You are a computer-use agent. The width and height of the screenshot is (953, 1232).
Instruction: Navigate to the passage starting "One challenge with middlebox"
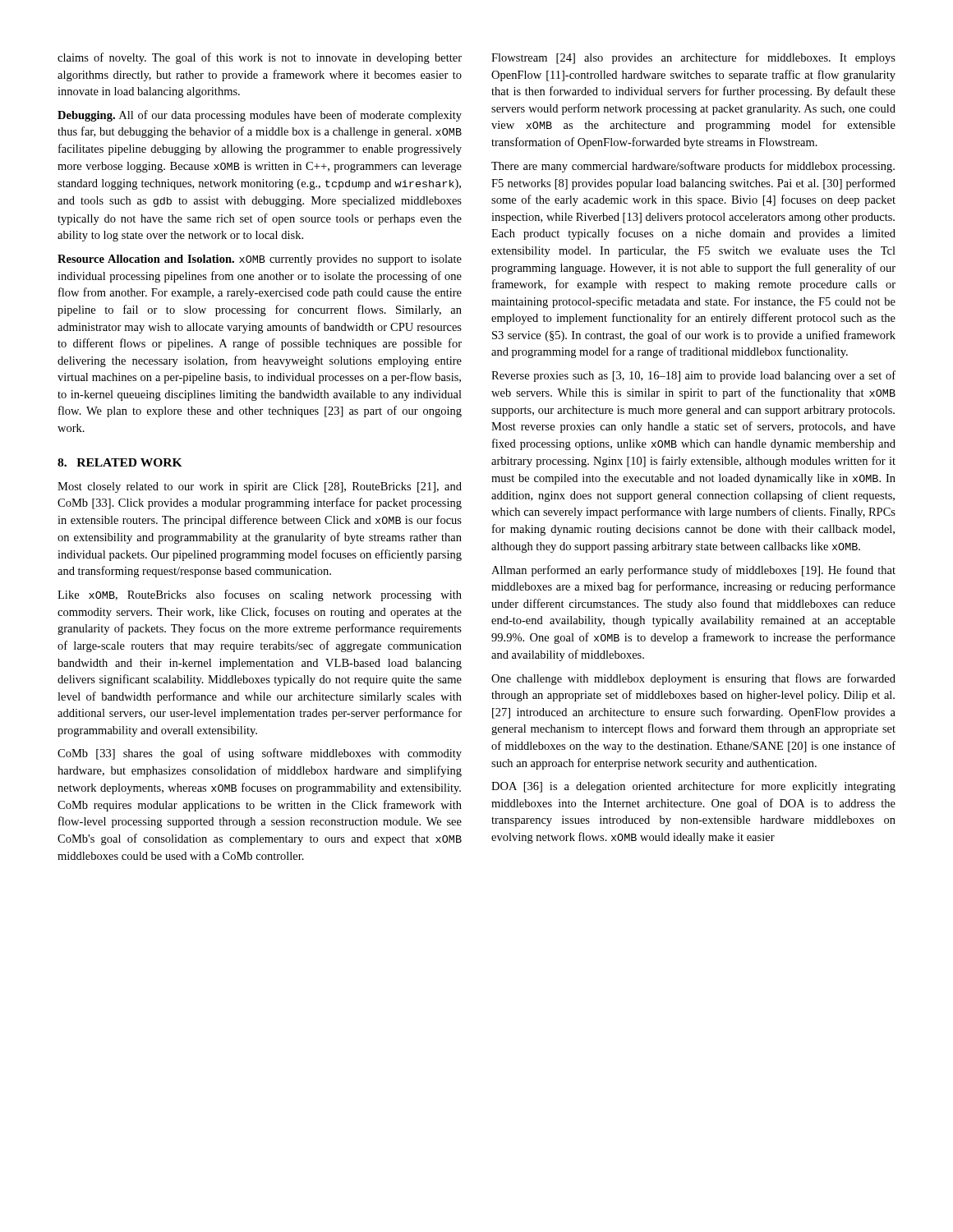pyautogui.click(x=693, y=721)
